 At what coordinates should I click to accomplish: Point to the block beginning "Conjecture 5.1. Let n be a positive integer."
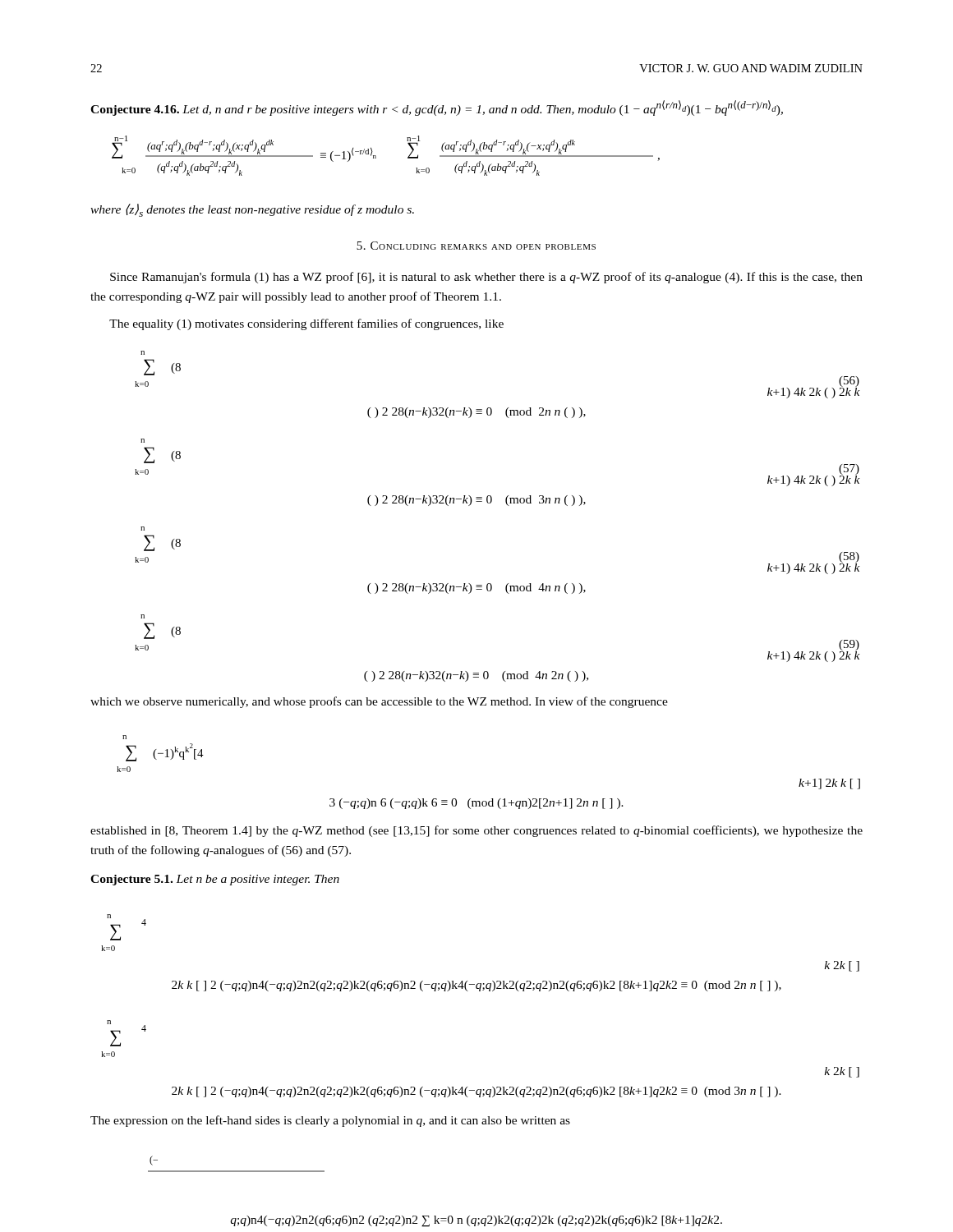coord(215,878)
